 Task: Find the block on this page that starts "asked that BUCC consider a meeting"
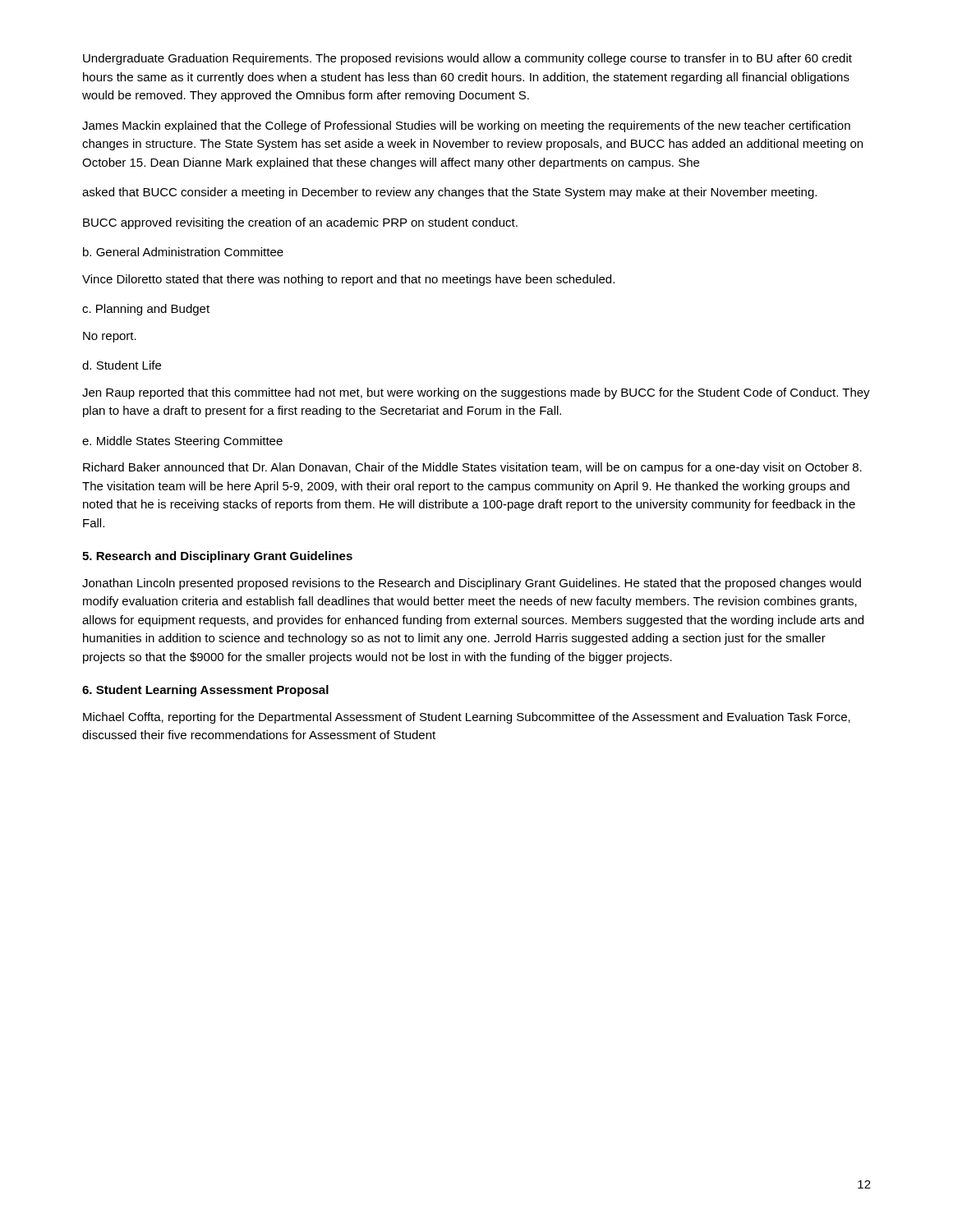pyautogui.click(x=450, y=192)
